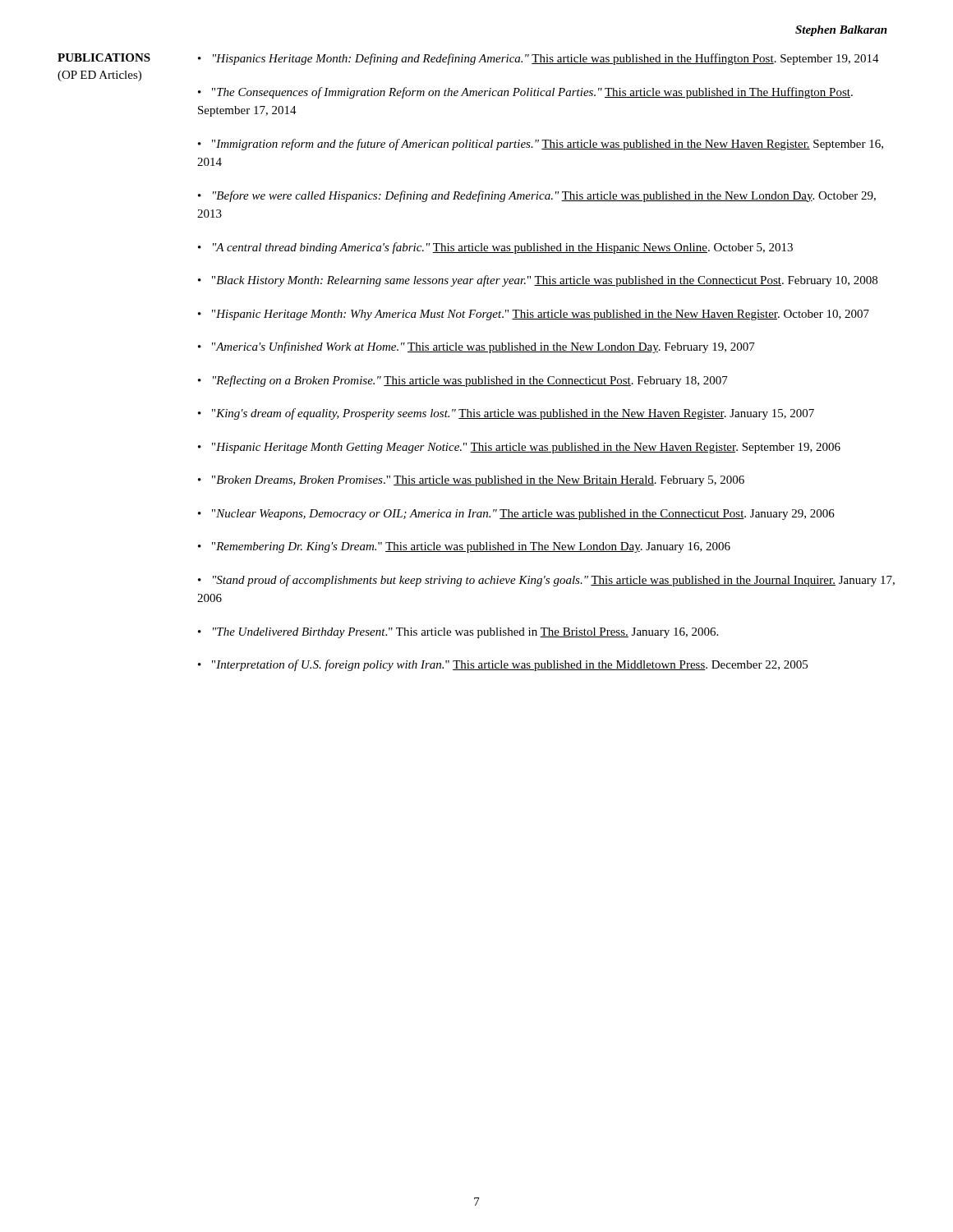Navigate to the region starting ""A central thread"

(501, 247)
